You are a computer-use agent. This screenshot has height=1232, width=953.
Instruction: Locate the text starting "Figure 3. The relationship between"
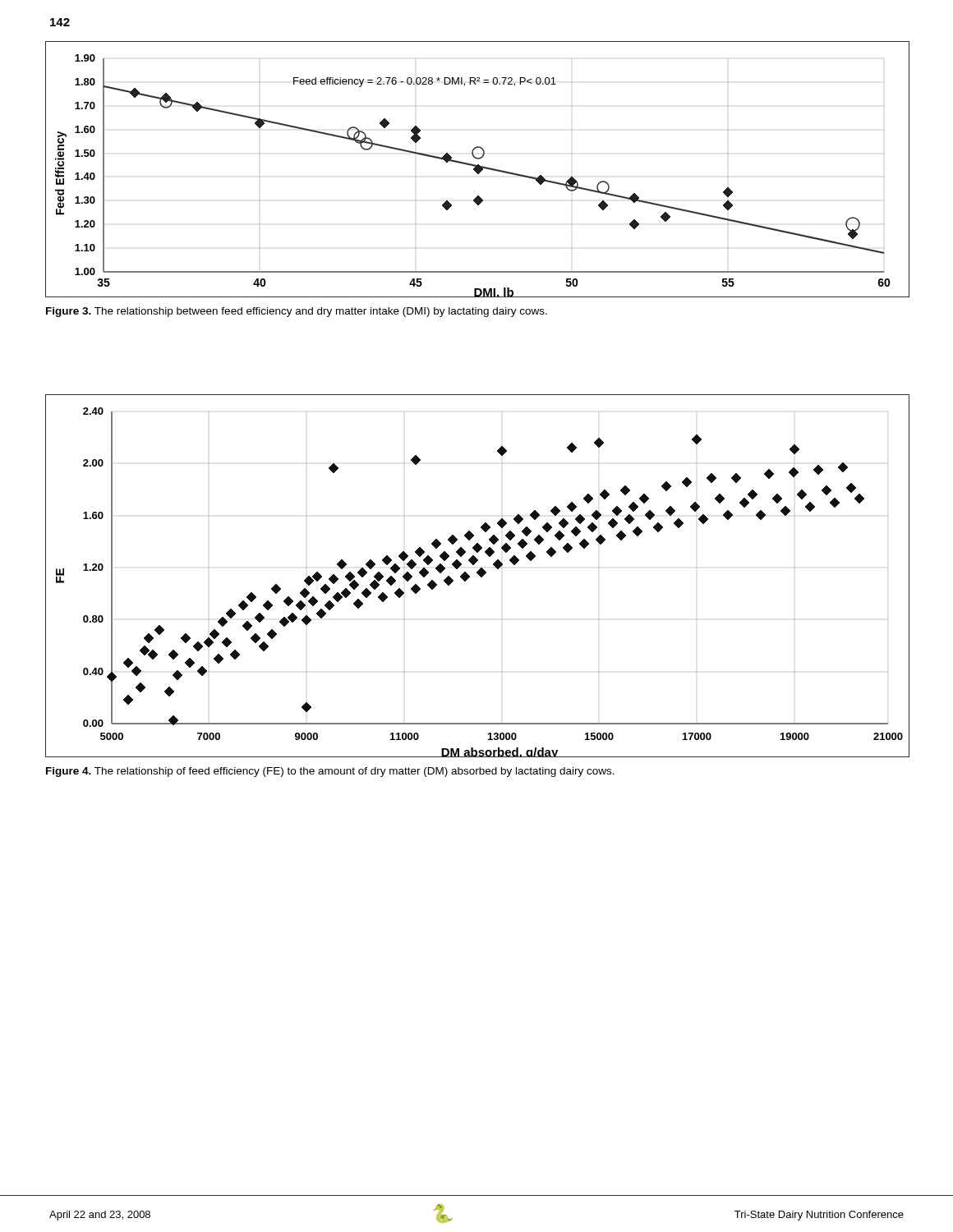pyautogui.click(x=296, y=311)
